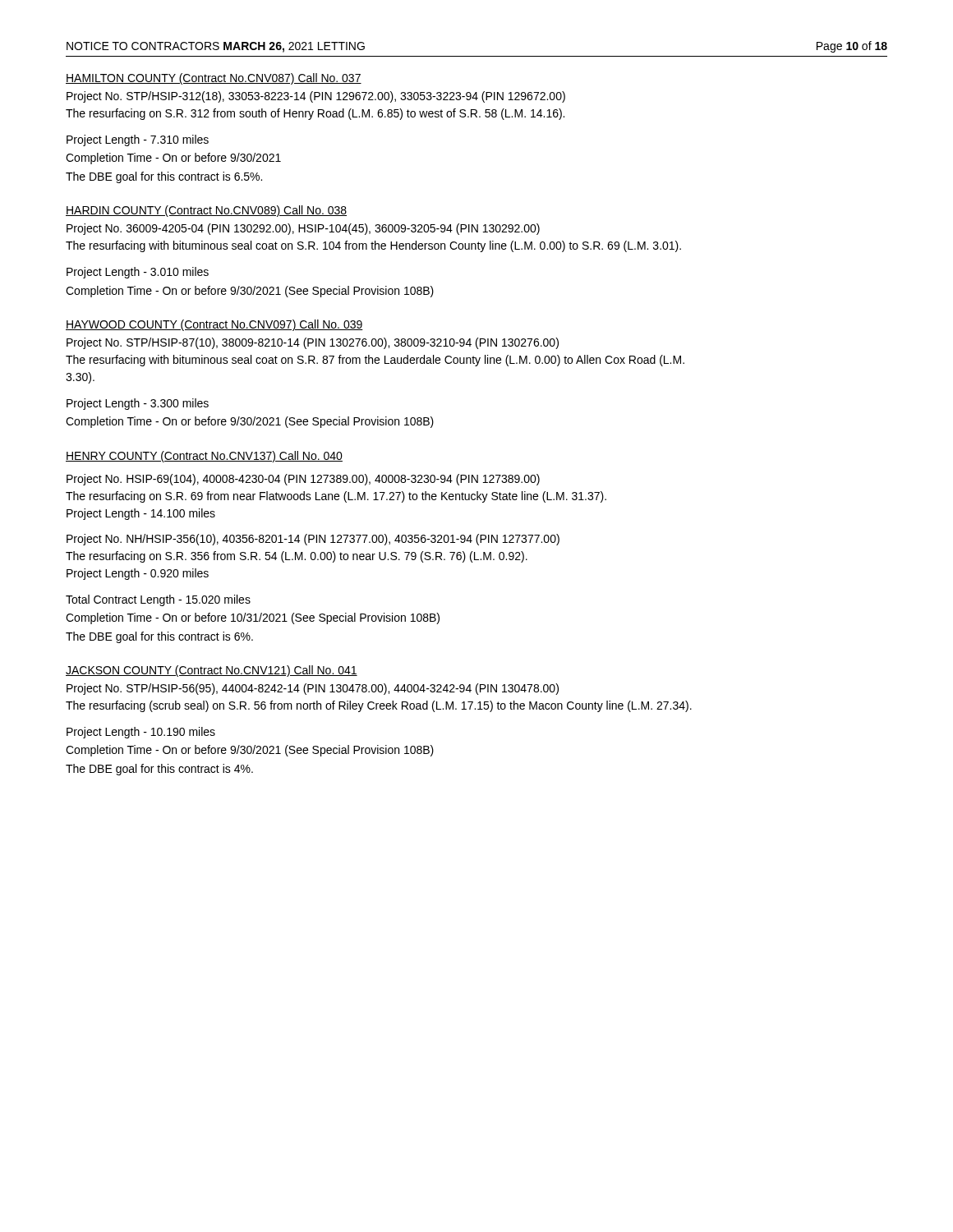Image resolution: width=953 pixels, height=1232 pixels.
Task: Locate the text block containing "Project Length - 7.310 miles Completion Time"
Action: pos(173,158)
